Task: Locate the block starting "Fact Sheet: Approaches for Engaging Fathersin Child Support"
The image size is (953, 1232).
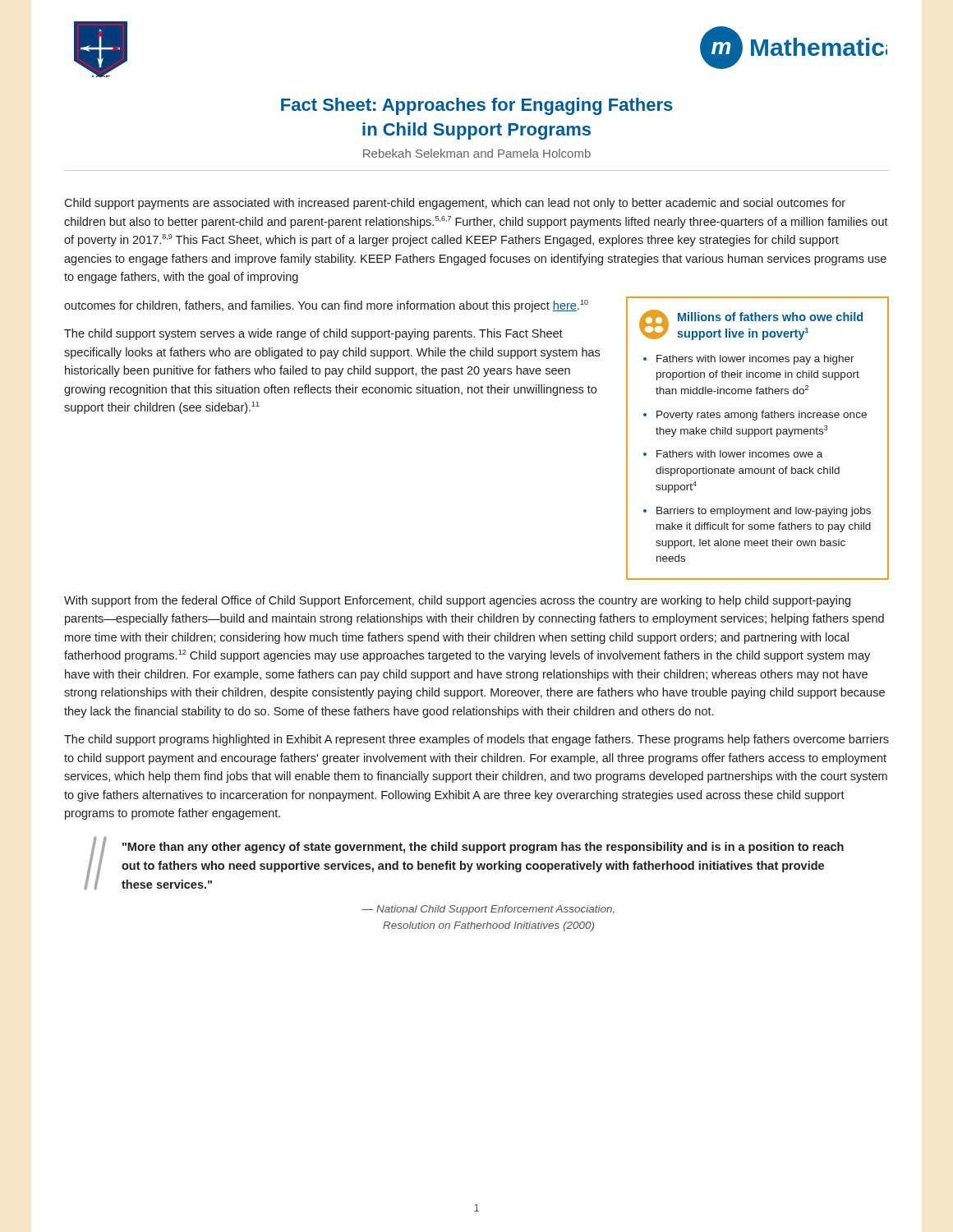Action: [476, 117]
